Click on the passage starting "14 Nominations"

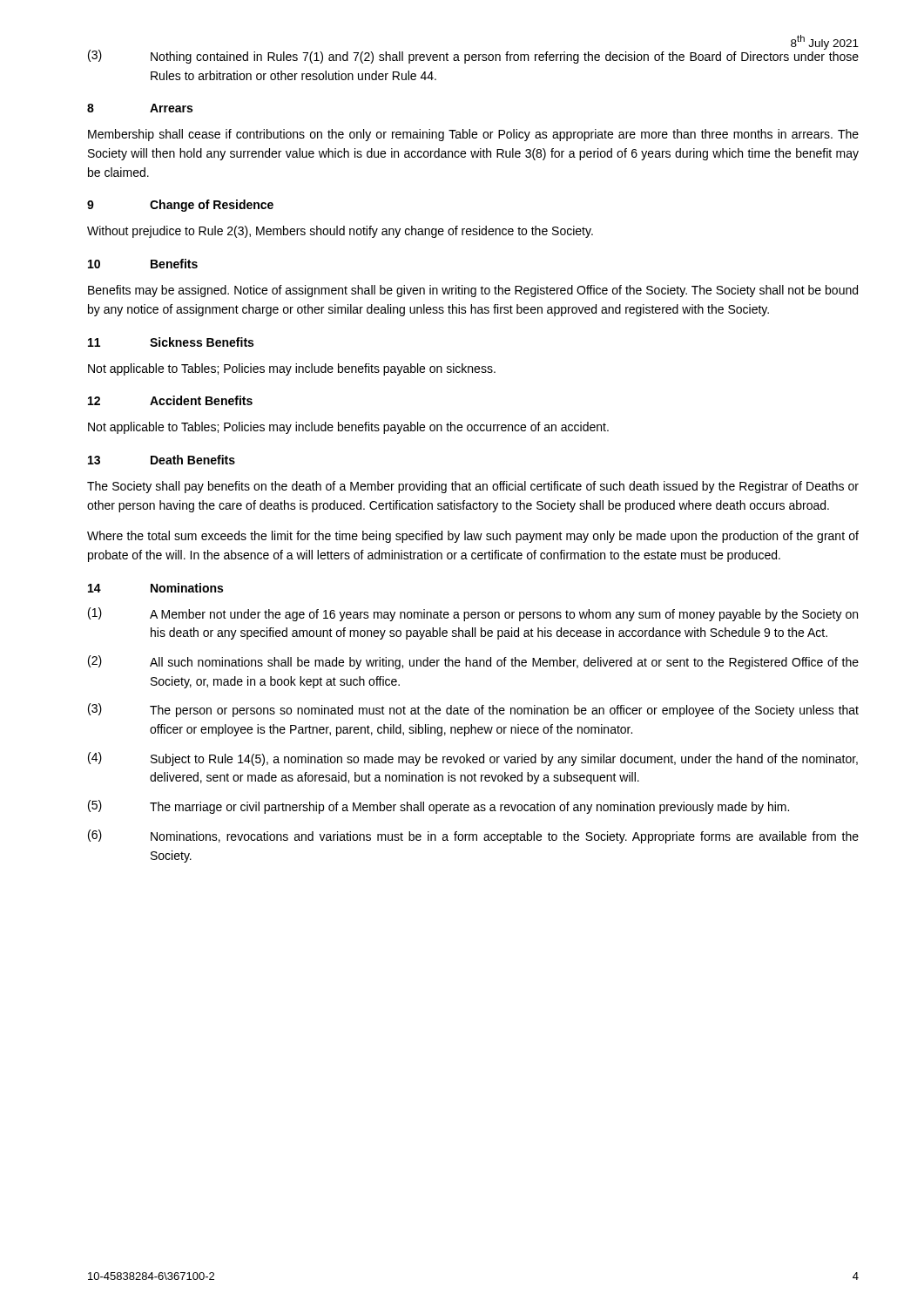(155, 588)
